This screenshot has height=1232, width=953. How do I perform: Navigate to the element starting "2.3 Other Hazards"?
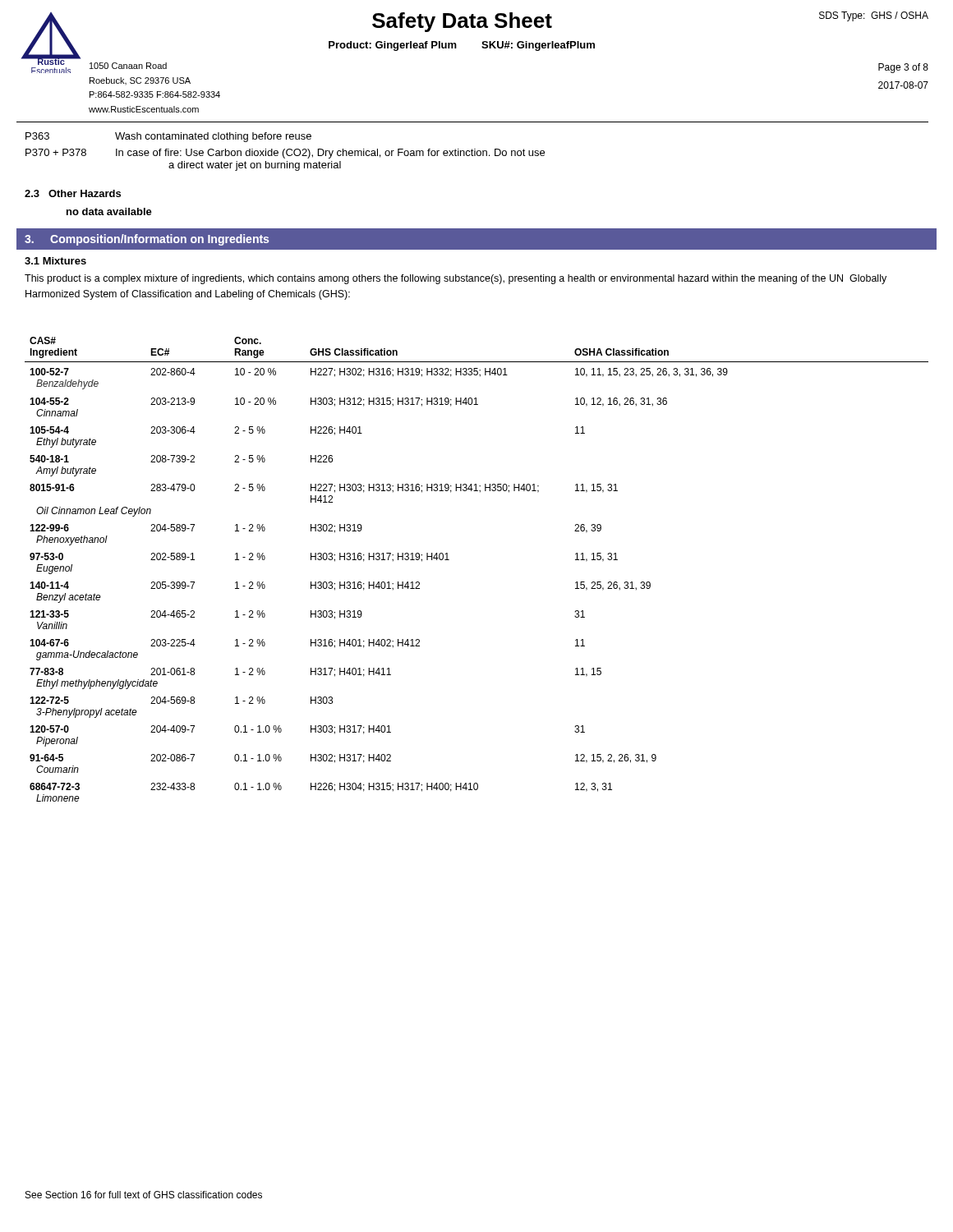click(x=73, y=193)
